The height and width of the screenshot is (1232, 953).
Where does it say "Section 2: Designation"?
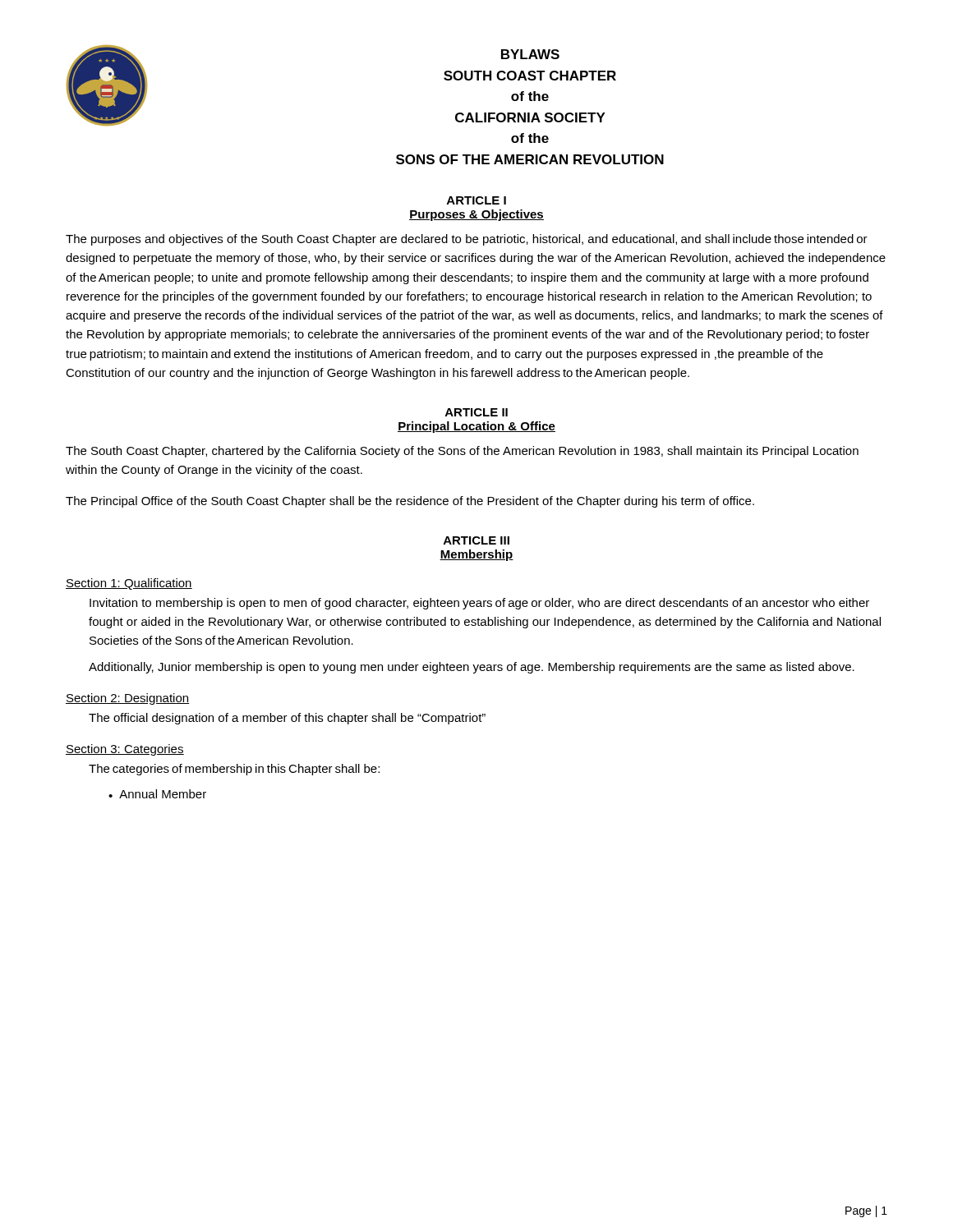127,697
